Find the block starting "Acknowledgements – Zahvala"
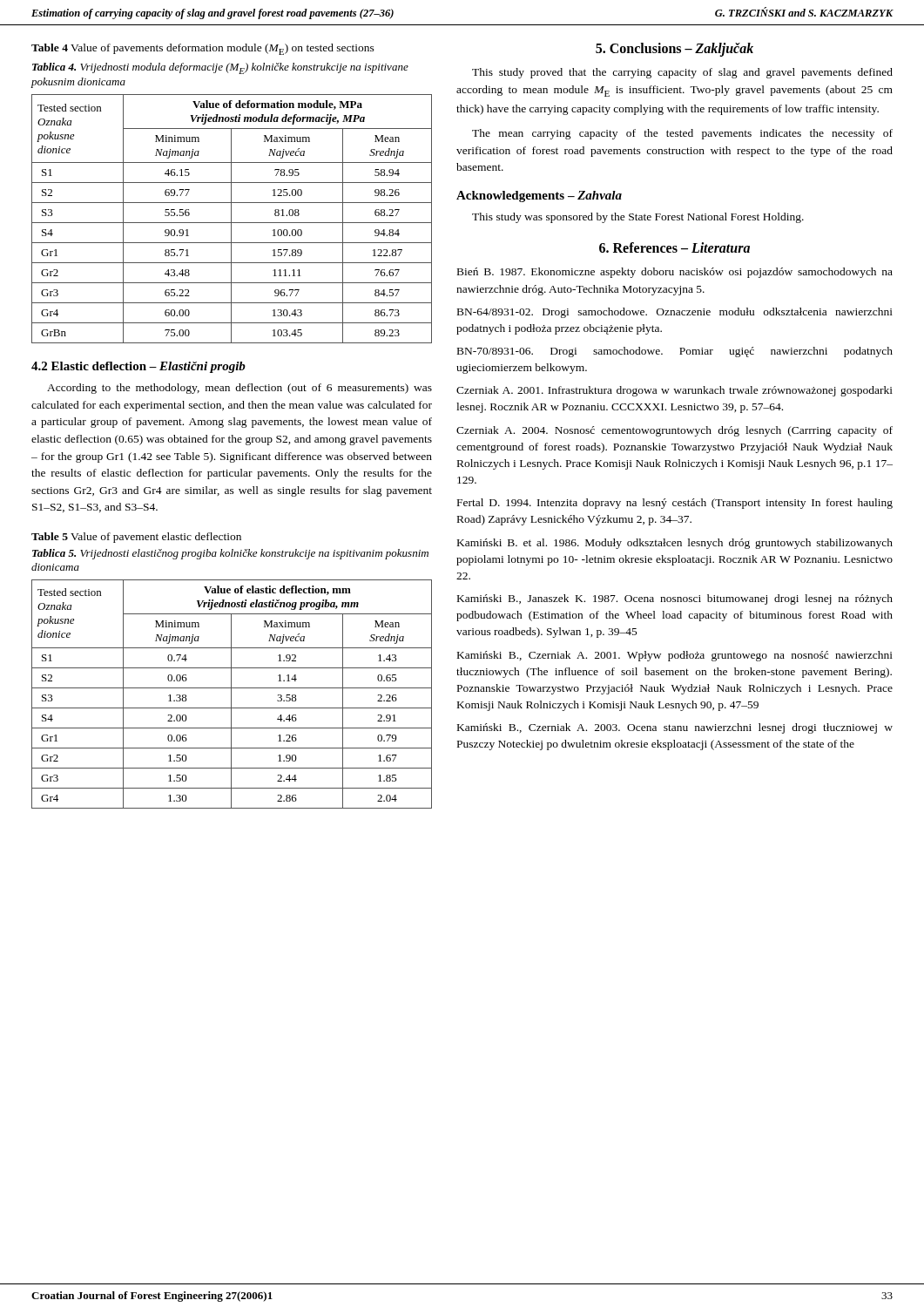Viewport: 924px width, 1307px height. 539,195
